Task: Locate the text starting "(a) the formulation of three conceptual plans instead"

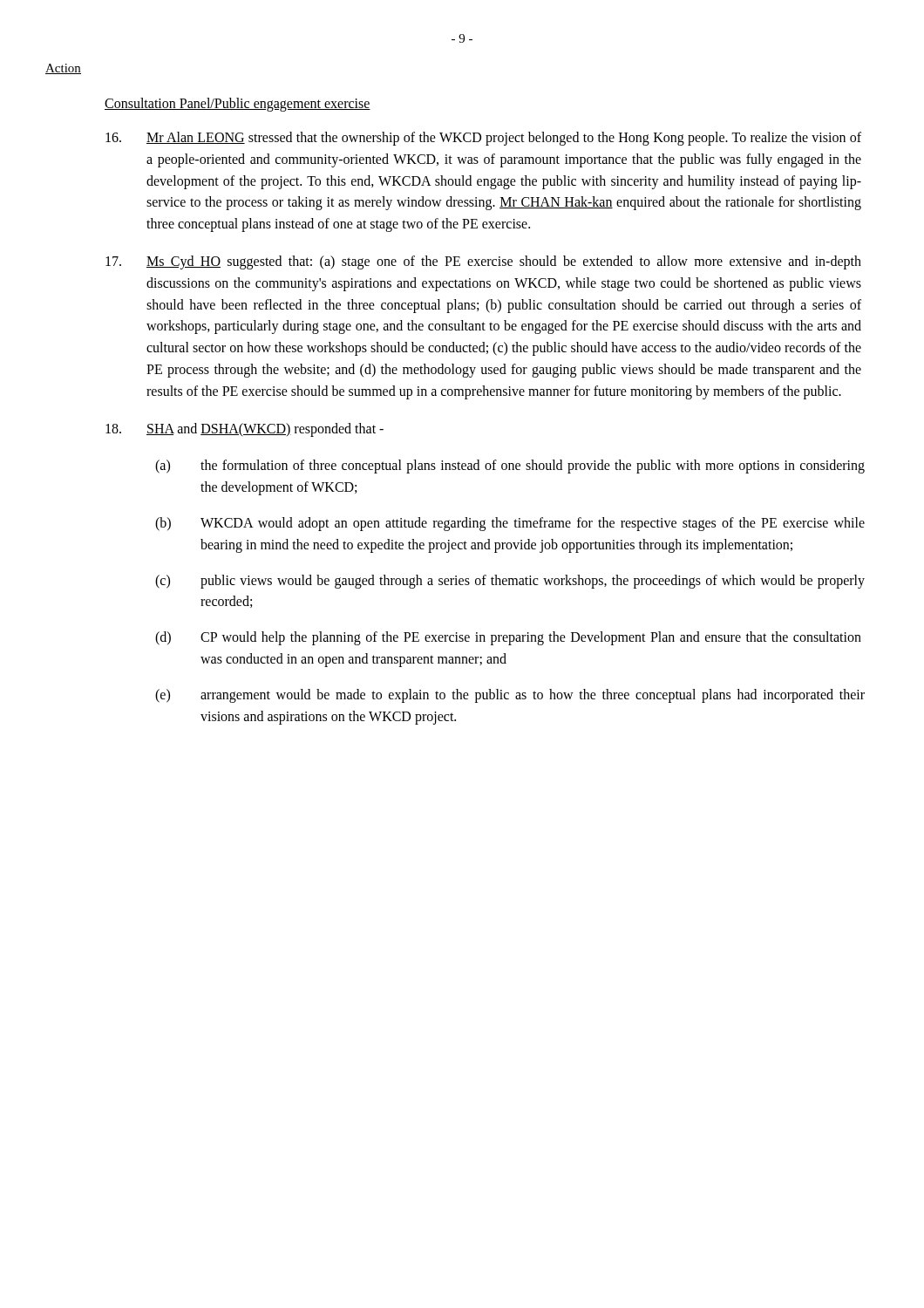Action: point(507,477)
